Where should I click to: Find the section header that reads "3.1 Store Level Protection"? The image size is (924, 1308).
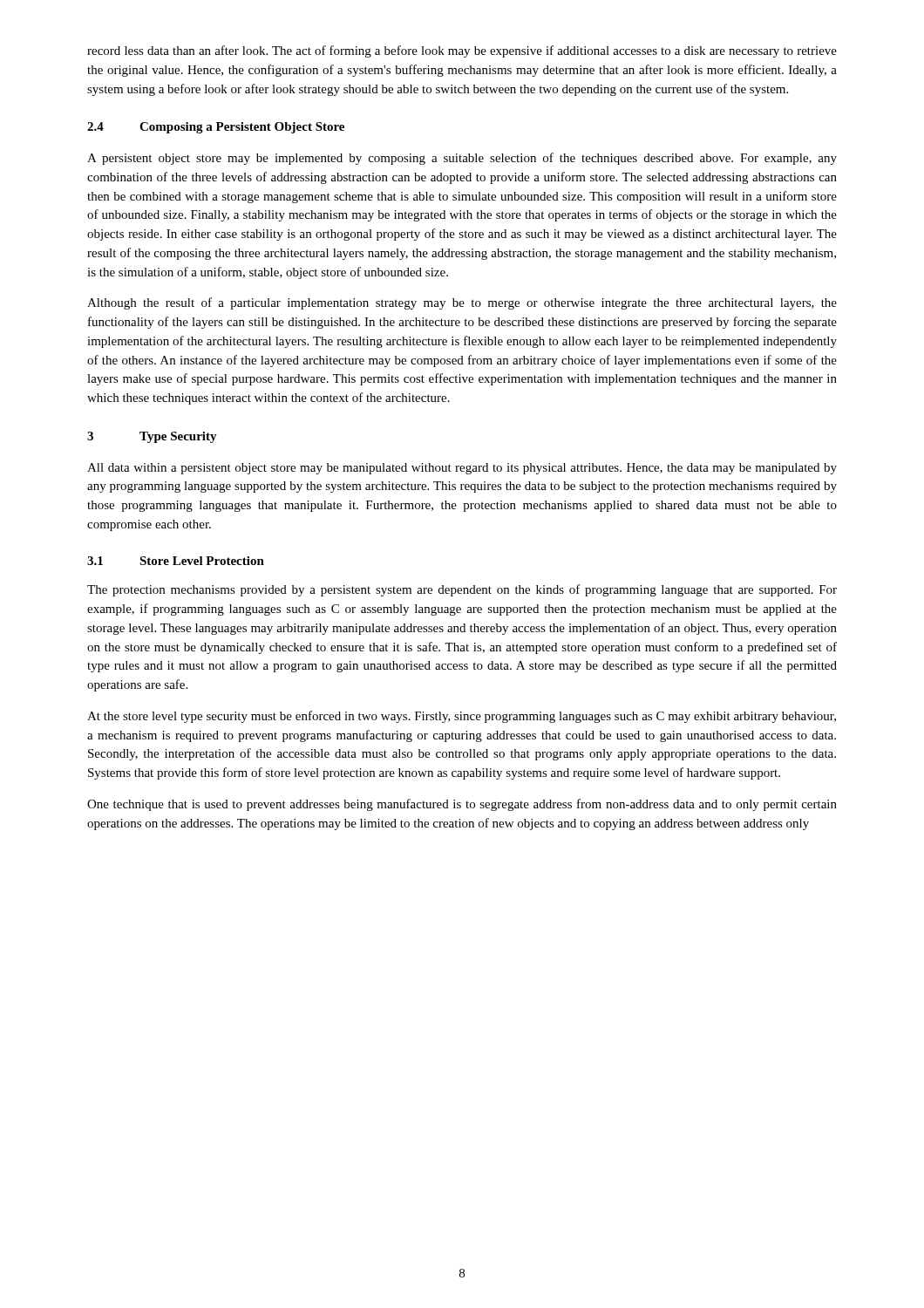tap(176, 561)
